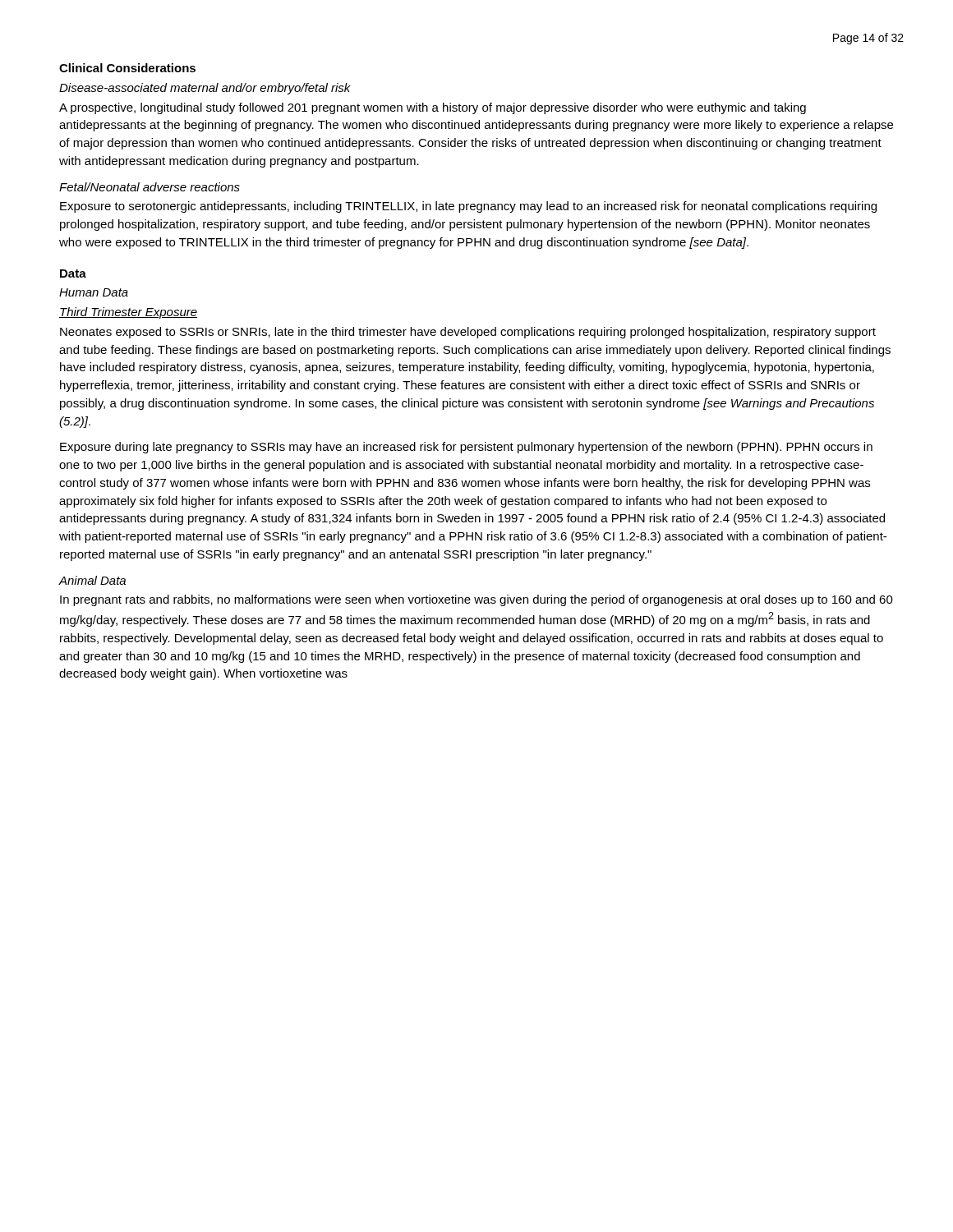Find the text block that reads "Exposure to serotonergic antidepressants,"
This screenshot has width=953, height=1232.
tap(476, 224)
